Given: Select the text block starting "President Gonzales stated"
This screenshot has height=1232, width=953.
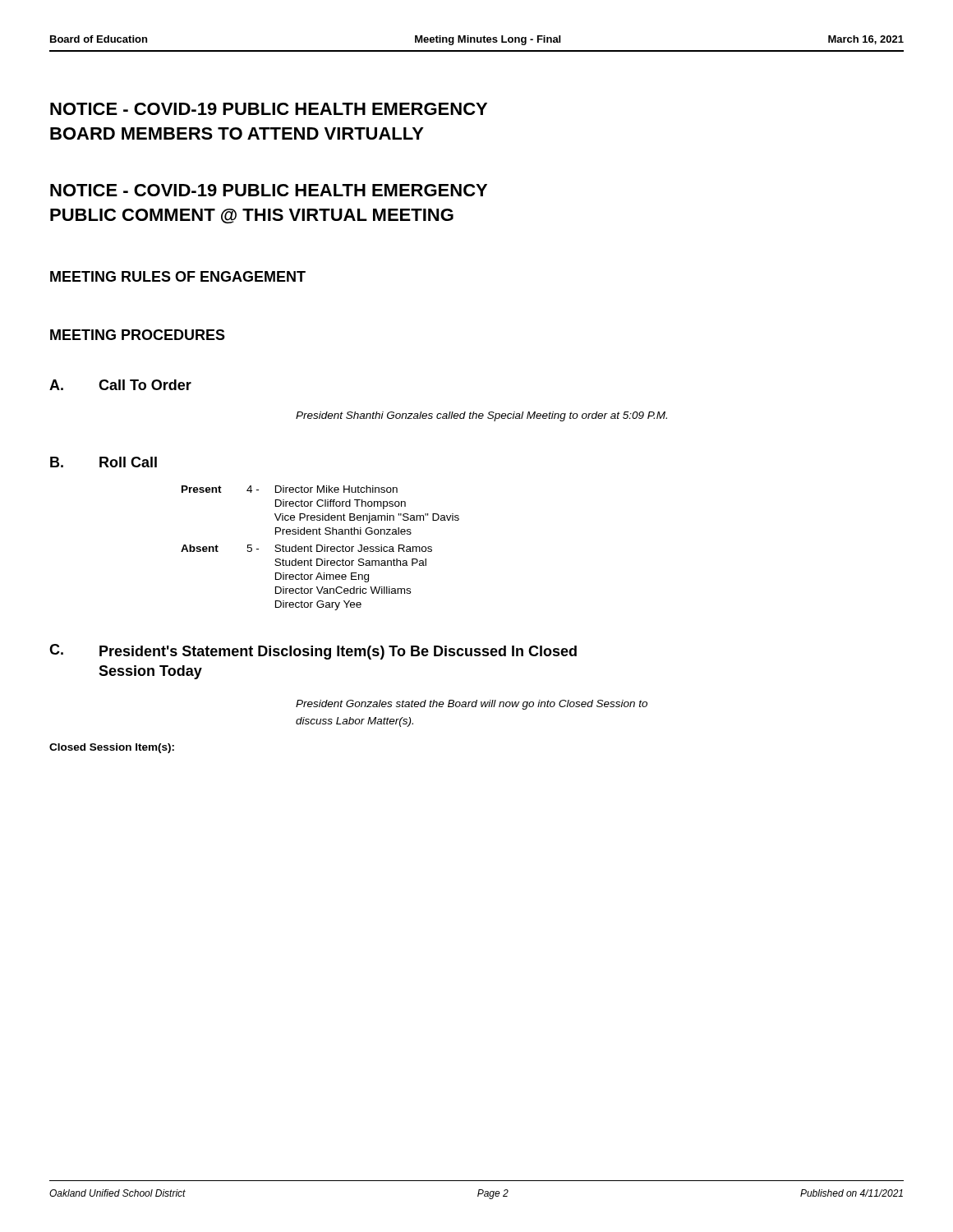Looking at the screenshot, I should click(472, 712).
